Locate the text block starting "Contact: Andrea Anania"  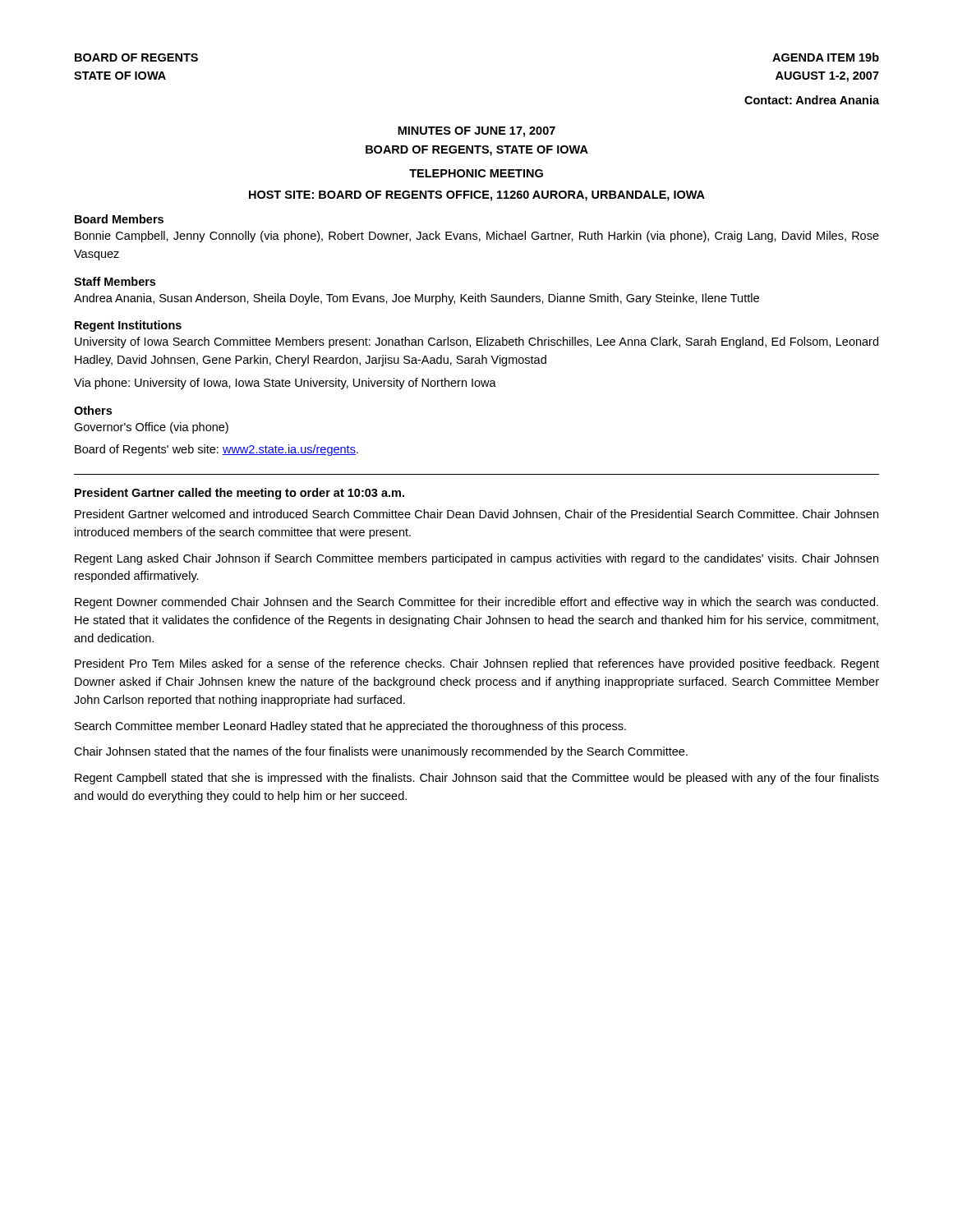[x=812, y=100]
